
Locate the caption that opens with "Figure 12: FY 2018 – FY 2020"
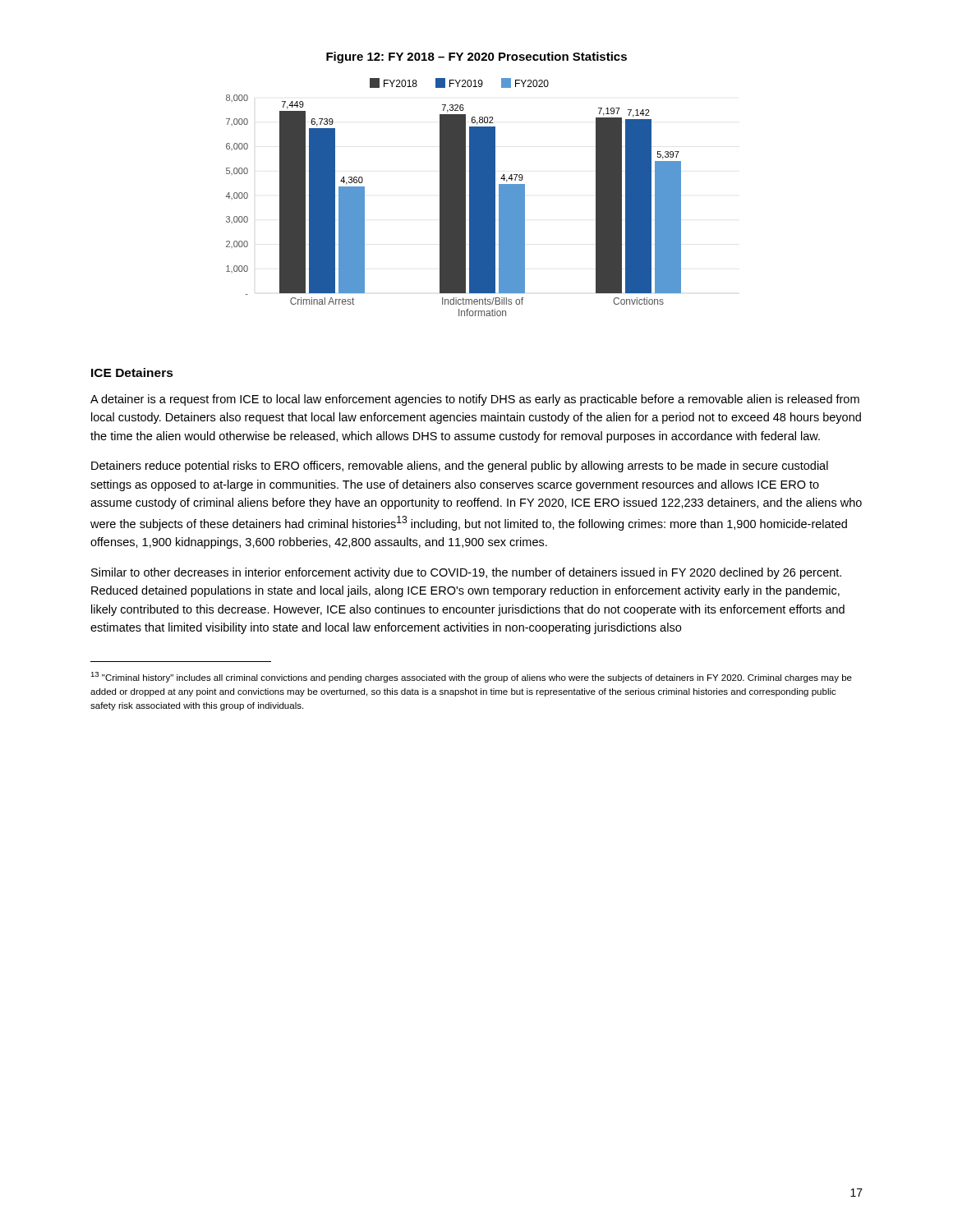[476, 56]
